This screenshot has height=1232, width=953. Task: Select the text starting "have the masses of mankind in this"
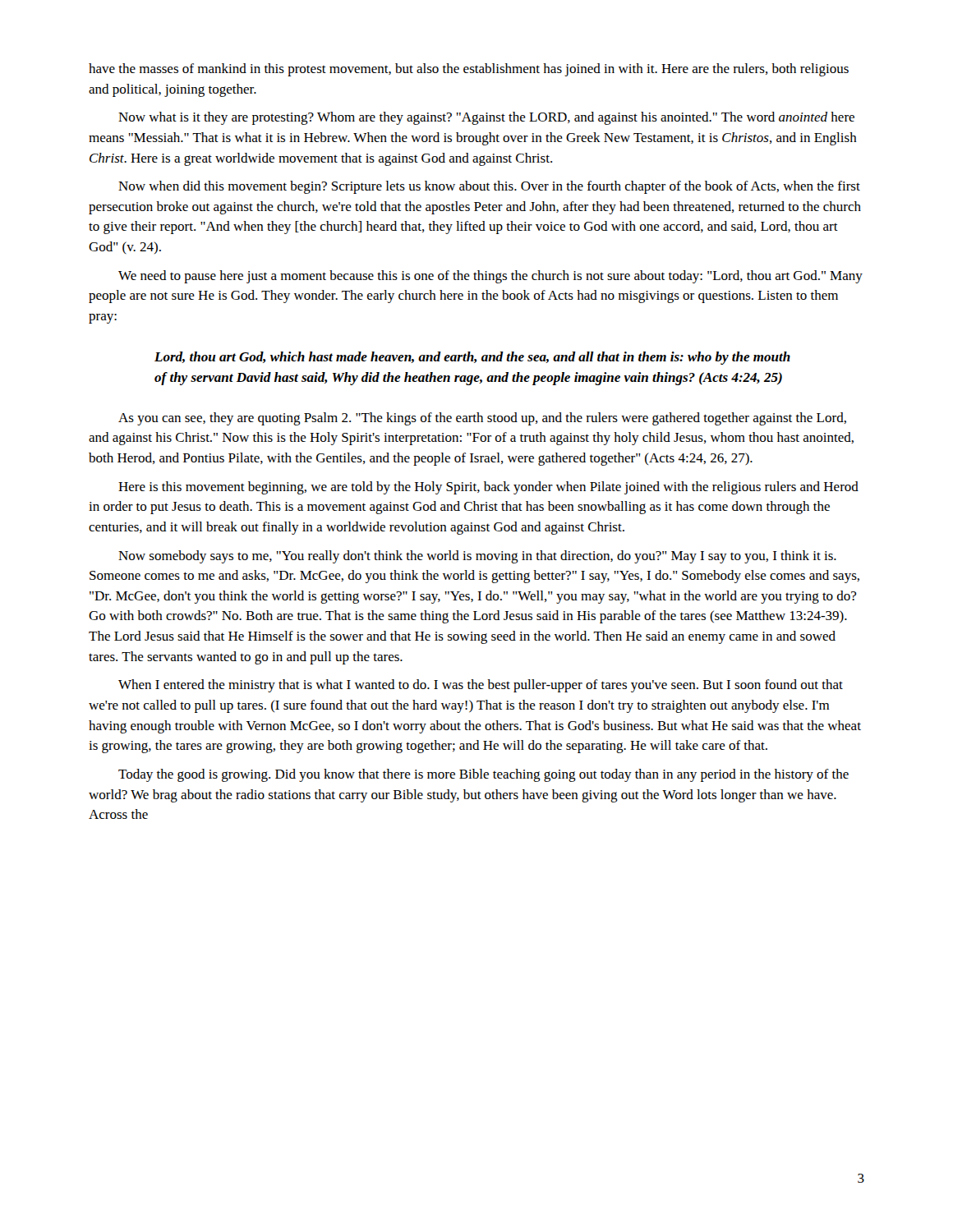[476, 79]
